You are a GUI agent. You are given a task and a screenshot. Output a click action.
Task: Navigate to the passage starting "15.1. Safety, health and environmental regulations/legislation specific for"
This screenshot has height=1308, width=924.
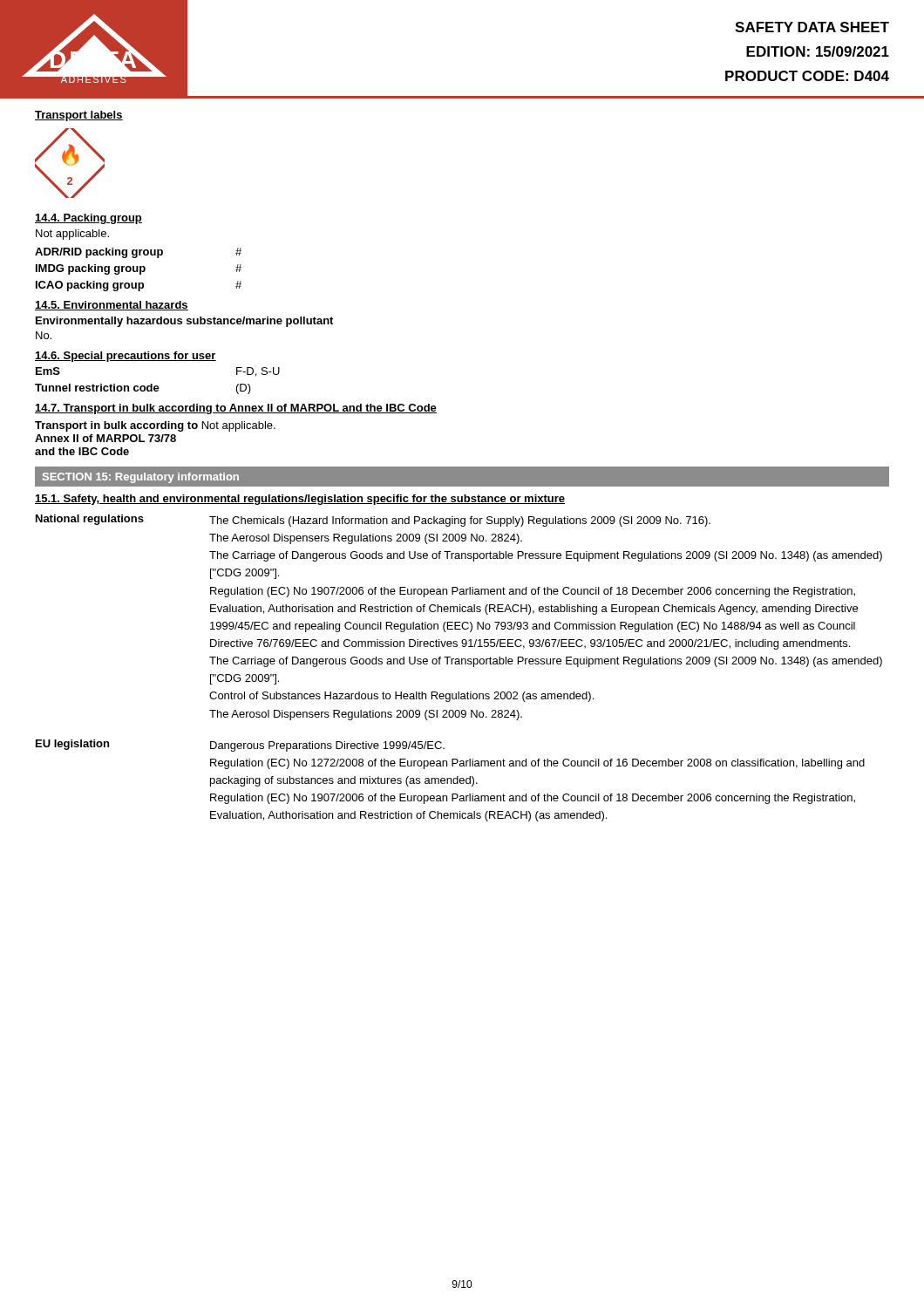tap(300, 498)
